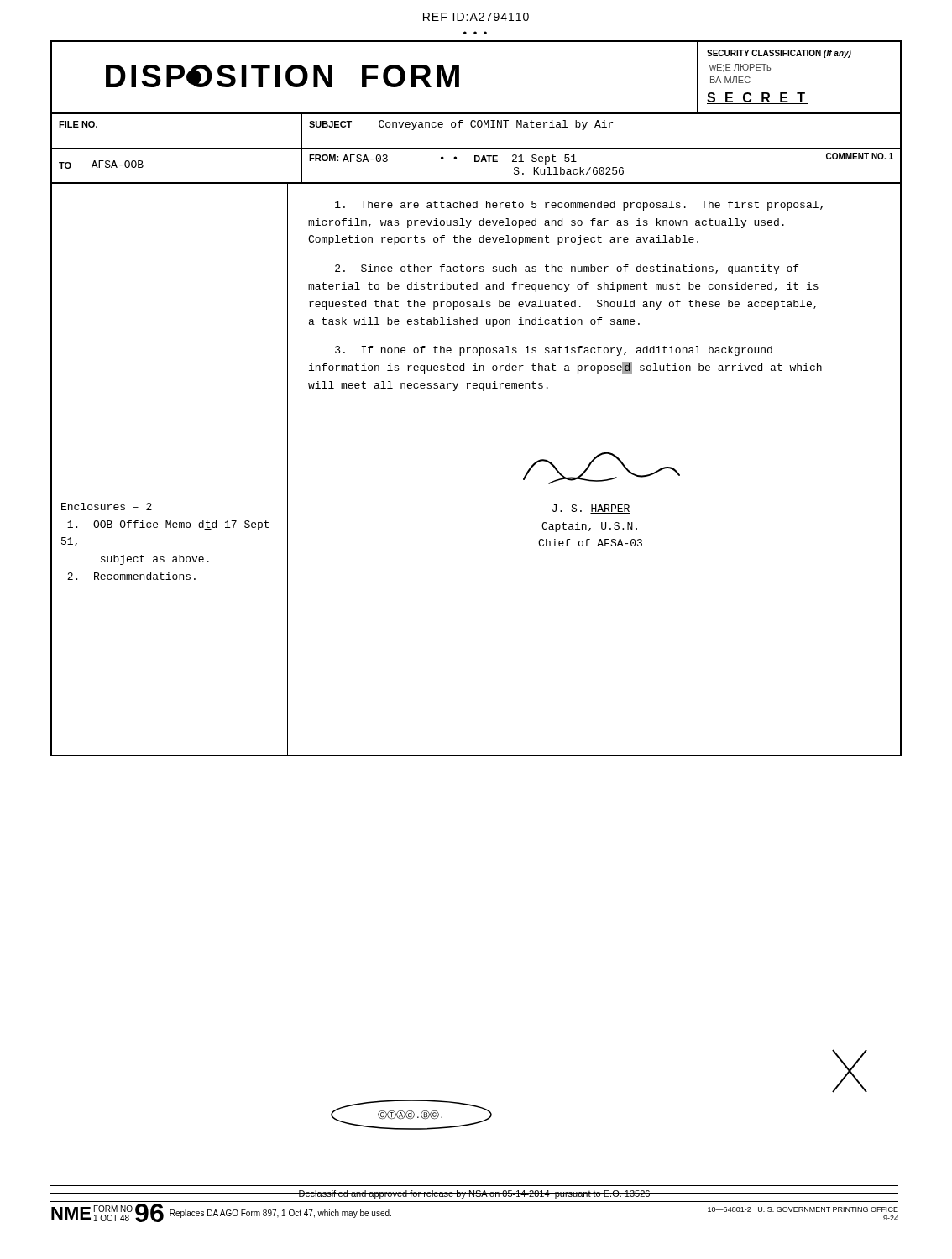952x1259 pixels.
Task: Click on the text block starting "SECURITY CLASSIFICATION (If any) wE;Е"
Action: (779, 54)
